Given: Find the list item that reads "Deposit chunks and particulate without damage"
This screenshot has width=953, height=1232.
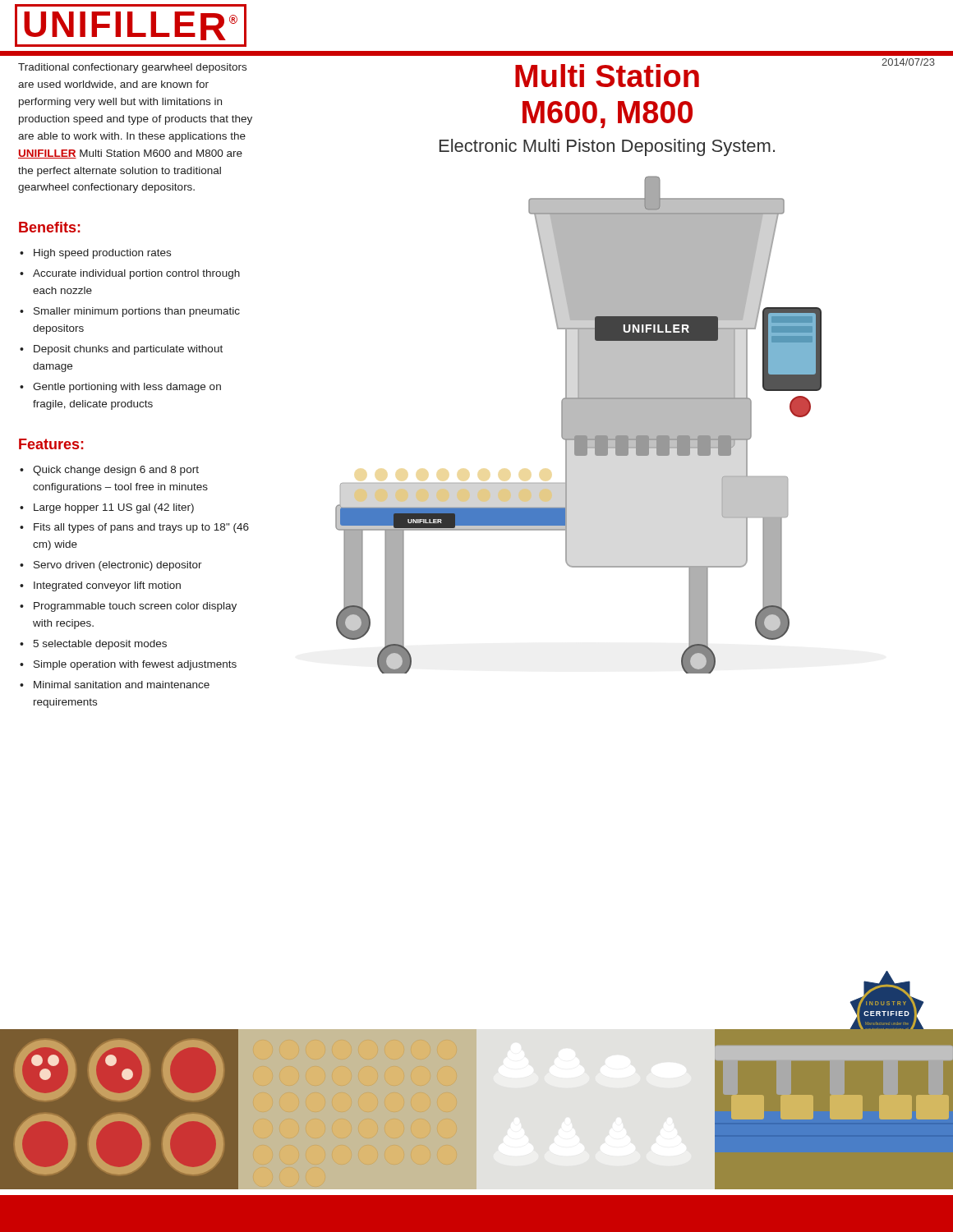Looking at the screenshot, I should tap(128, 357).
